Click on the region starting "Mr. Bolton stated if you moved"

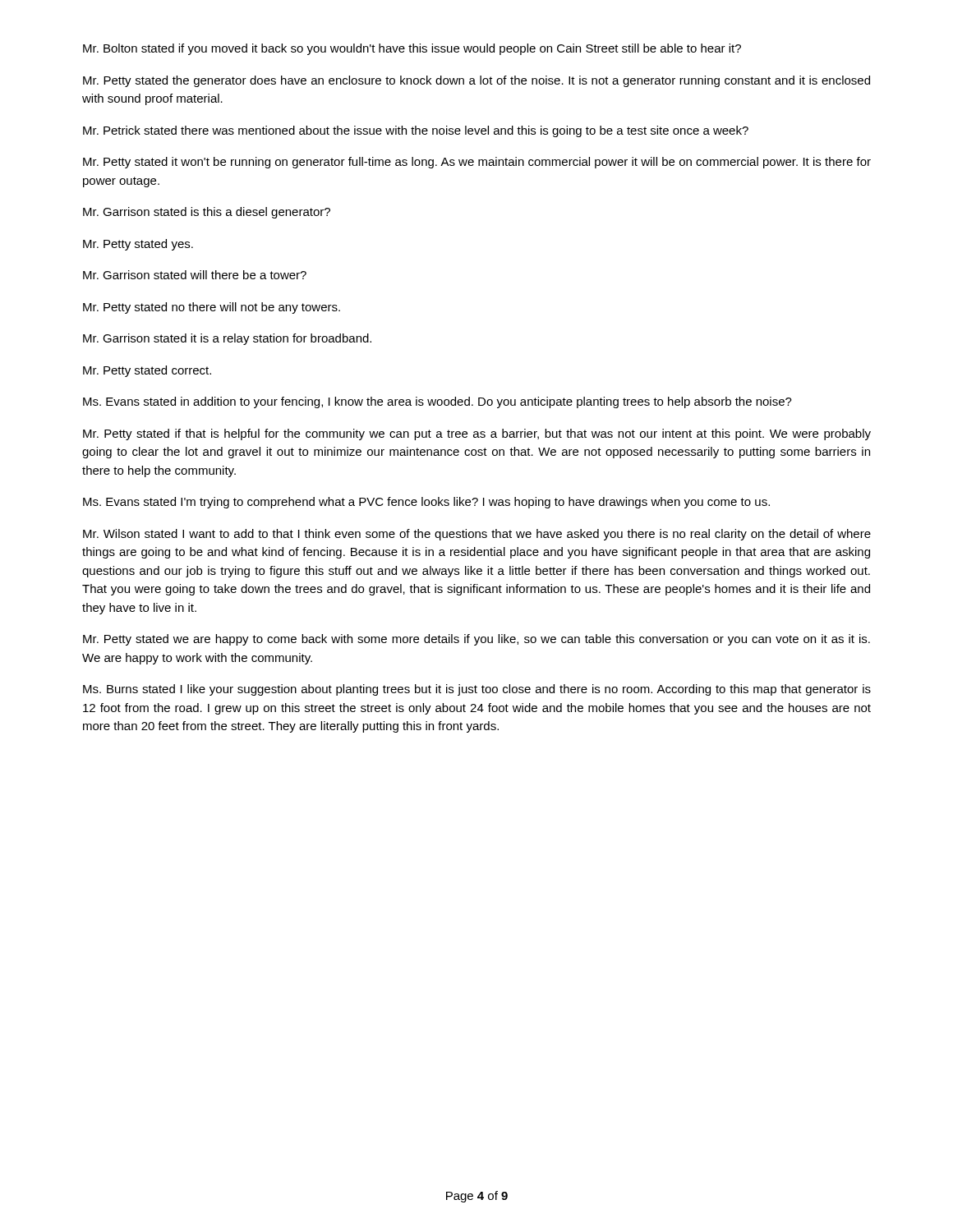412,48
